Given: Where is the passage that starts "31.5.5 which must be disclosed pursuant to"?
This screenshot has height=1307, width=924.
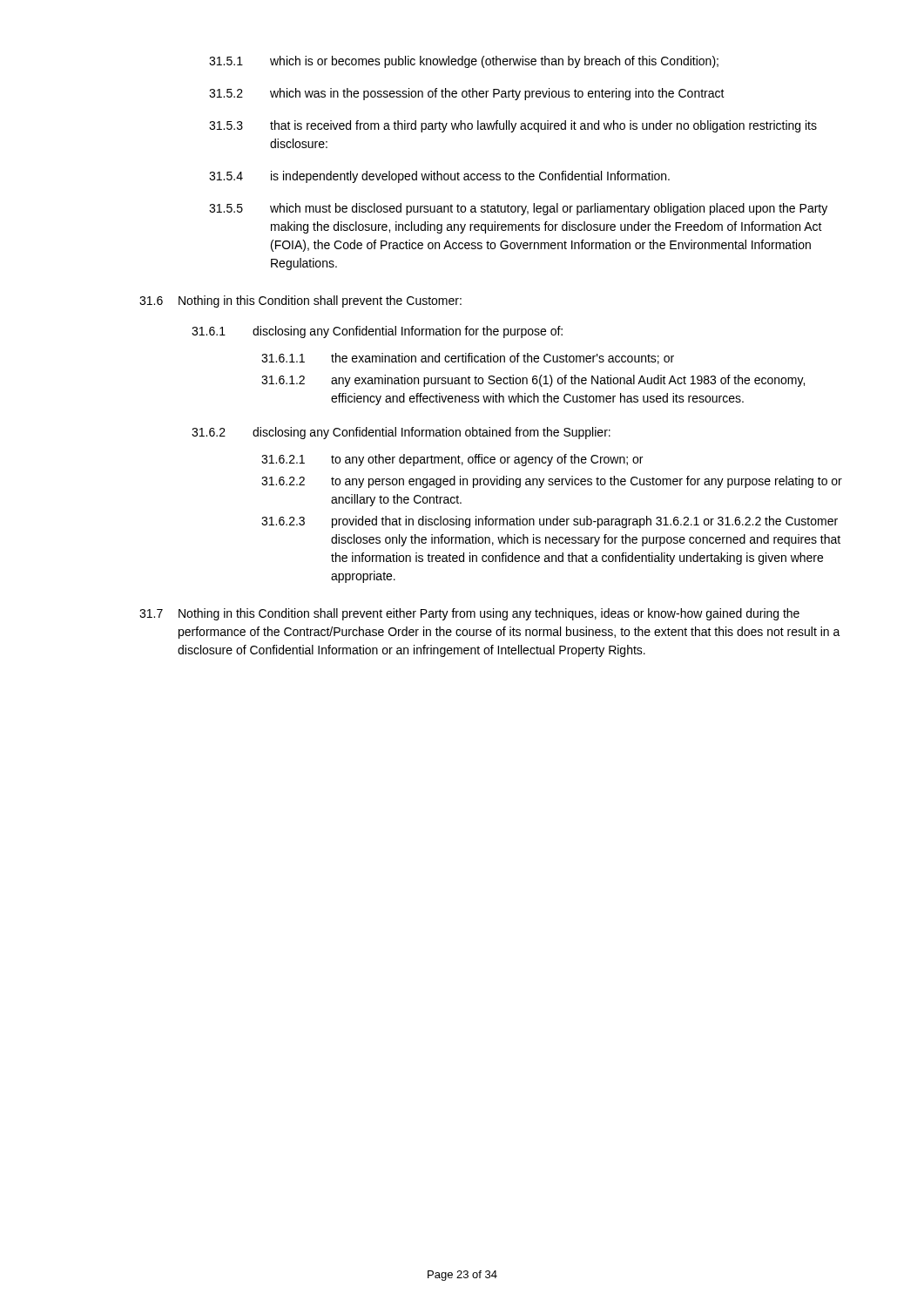Looking at the screenshot, I should tap(532, 236).
